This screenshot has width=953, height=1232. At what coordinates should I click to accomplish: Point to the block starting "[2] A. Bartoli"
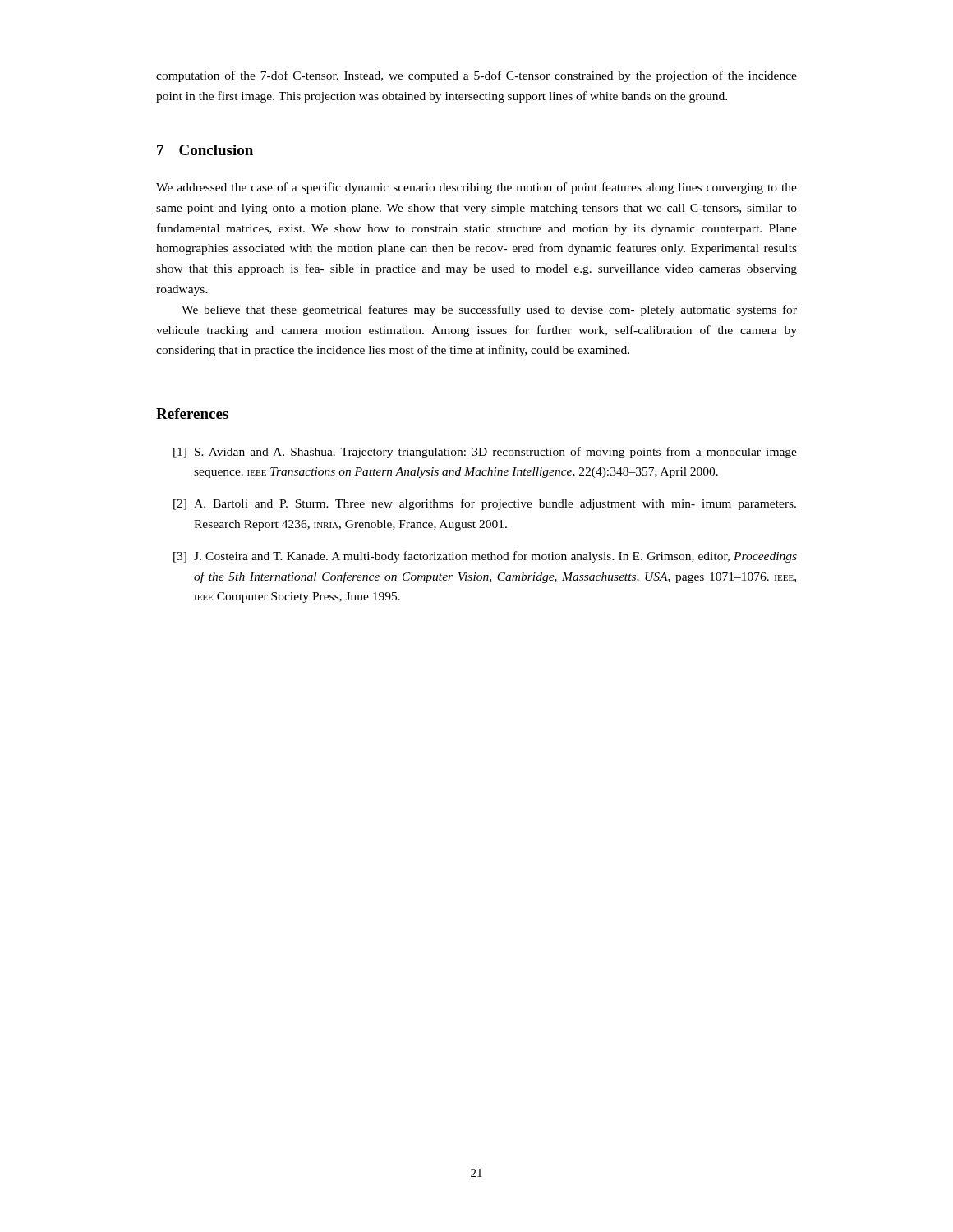476,514
